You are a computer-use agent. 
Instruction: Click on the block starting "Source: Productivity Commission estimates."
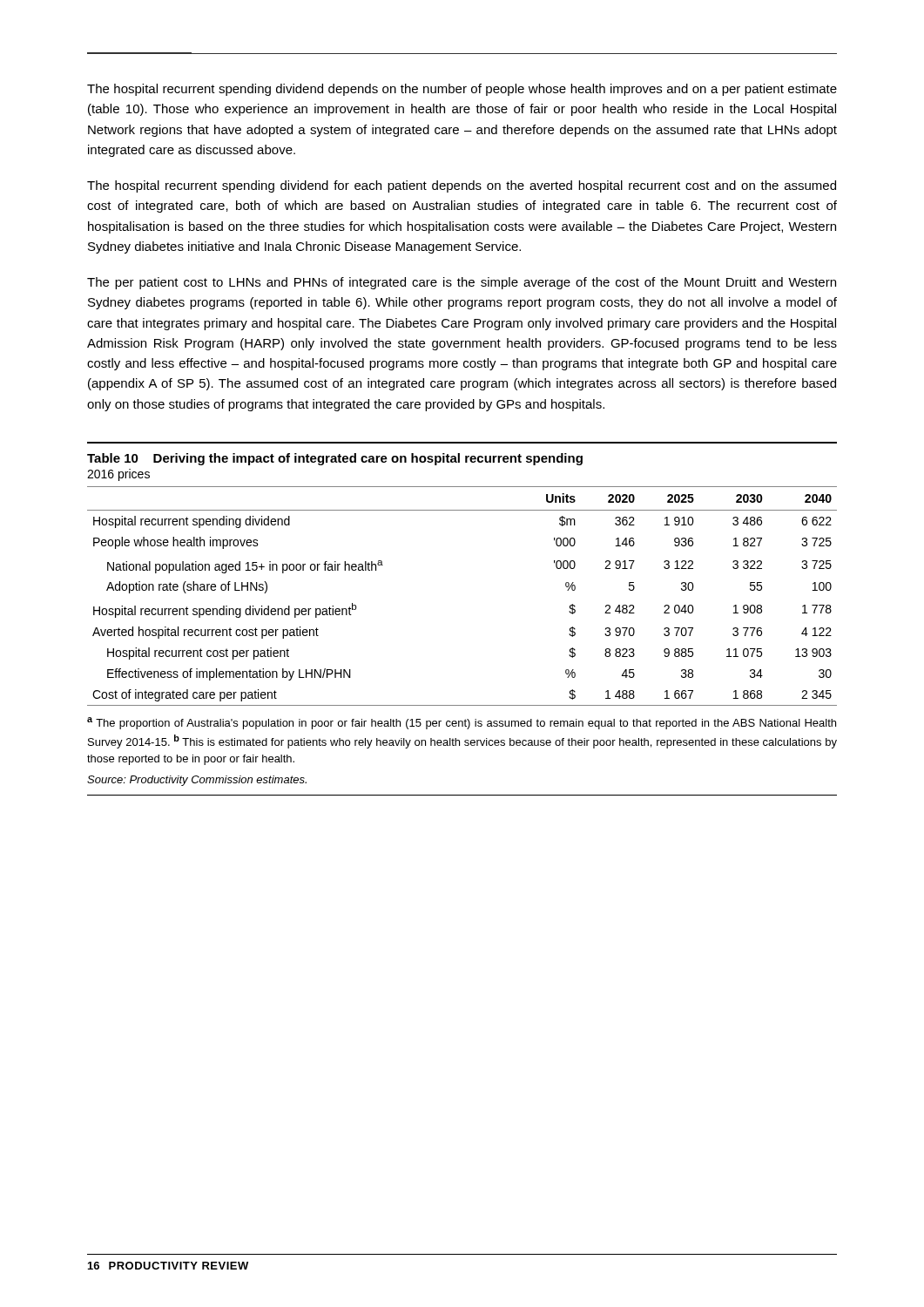(x=198, y=780)
